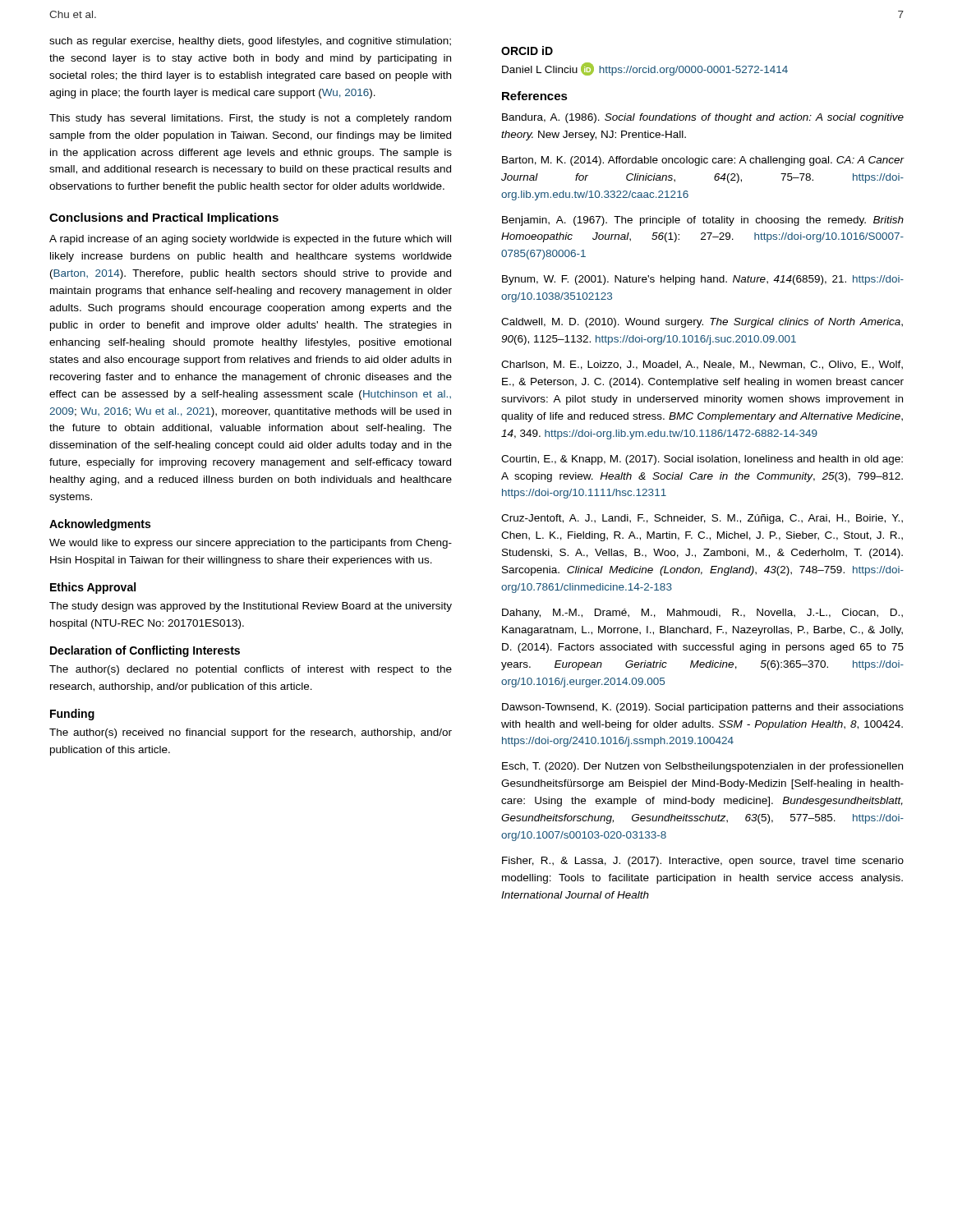The width and height of the screenshot is (953, 1232).
Task: Find the text block that reads "A rapid increase of an aging"
Action: pyautogui.click(x=251, y=368)
